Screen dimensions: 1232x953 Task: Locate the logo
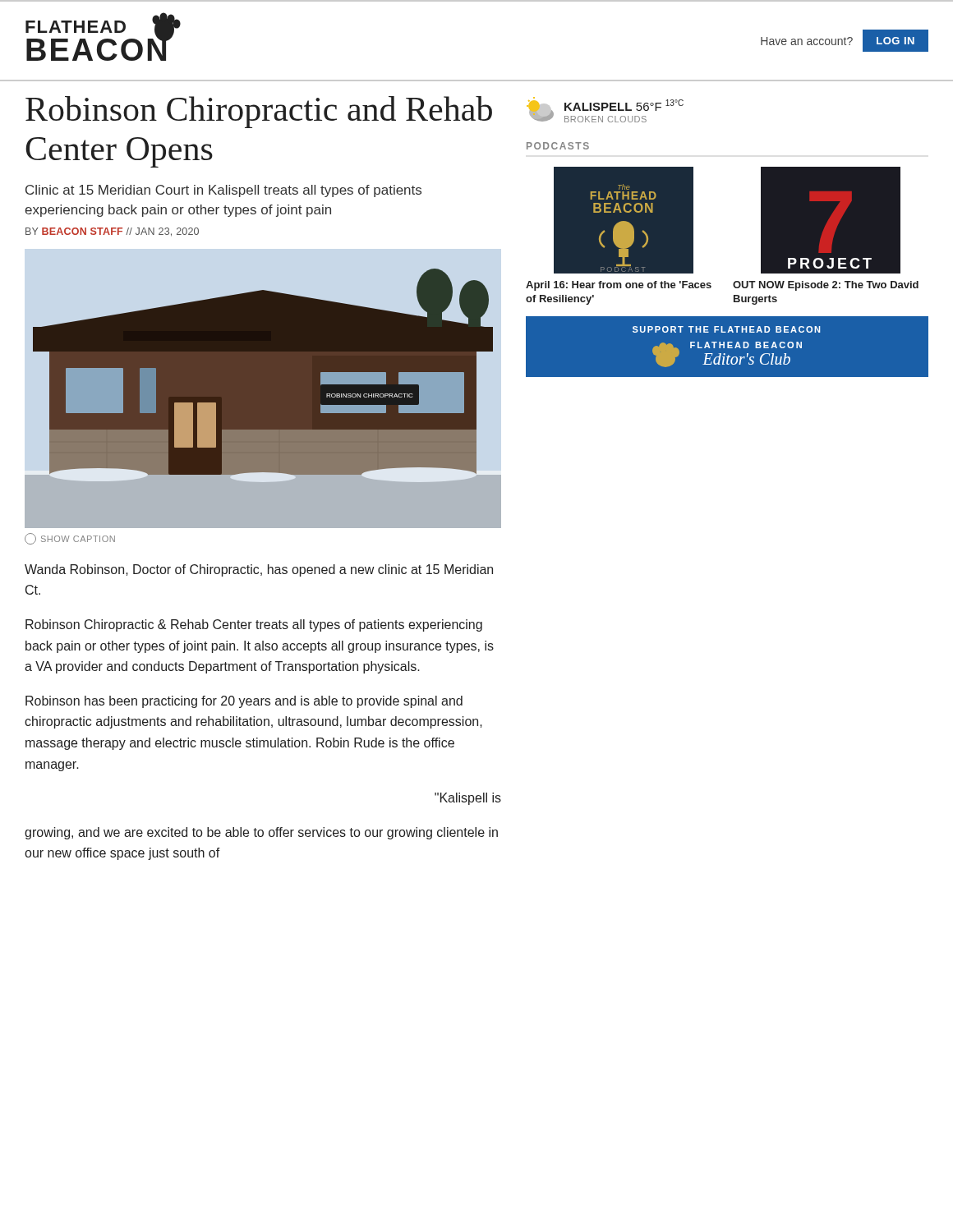click(x=727, y=346)
